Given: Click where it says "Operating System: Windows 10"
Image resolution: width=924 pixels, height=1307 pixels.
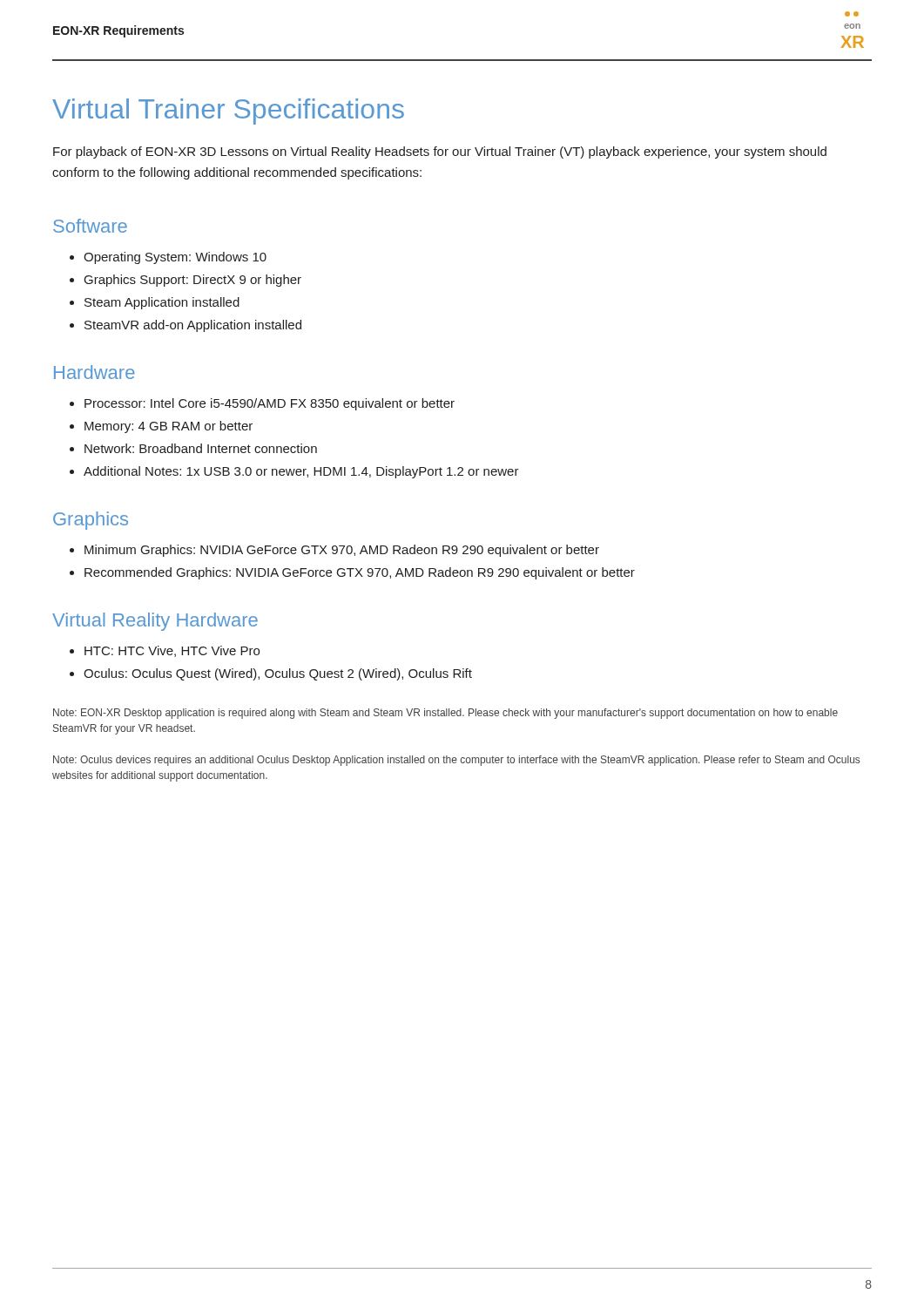Looking at the screenshot, I should pos(168,258).
